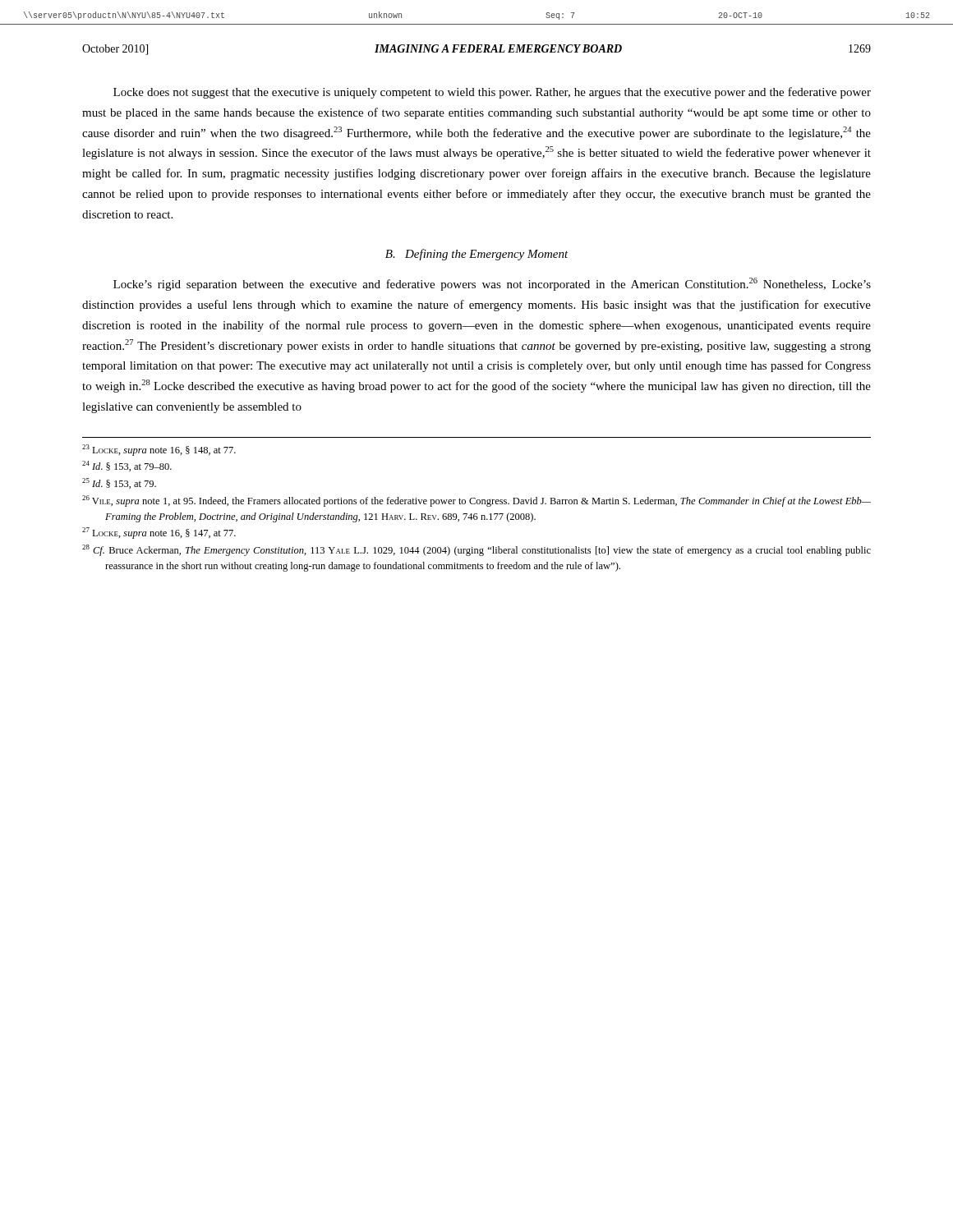Find the region starting "25 Id. § 153, at 79."
Viewport: 953px width, 1232px height.
[119, 483]
